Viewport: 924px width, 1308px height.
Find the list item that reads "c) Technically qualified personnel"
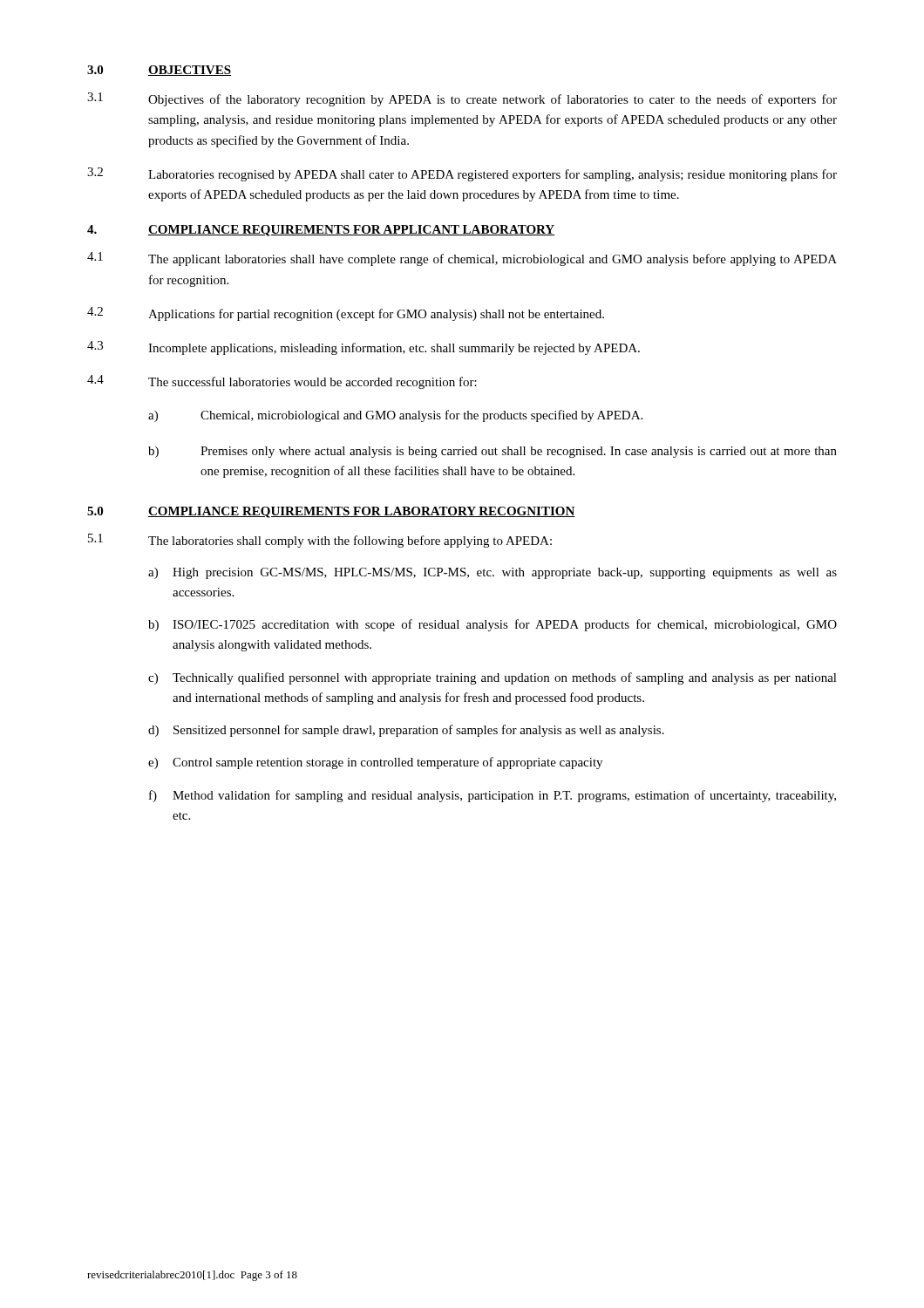coord(493,688)
